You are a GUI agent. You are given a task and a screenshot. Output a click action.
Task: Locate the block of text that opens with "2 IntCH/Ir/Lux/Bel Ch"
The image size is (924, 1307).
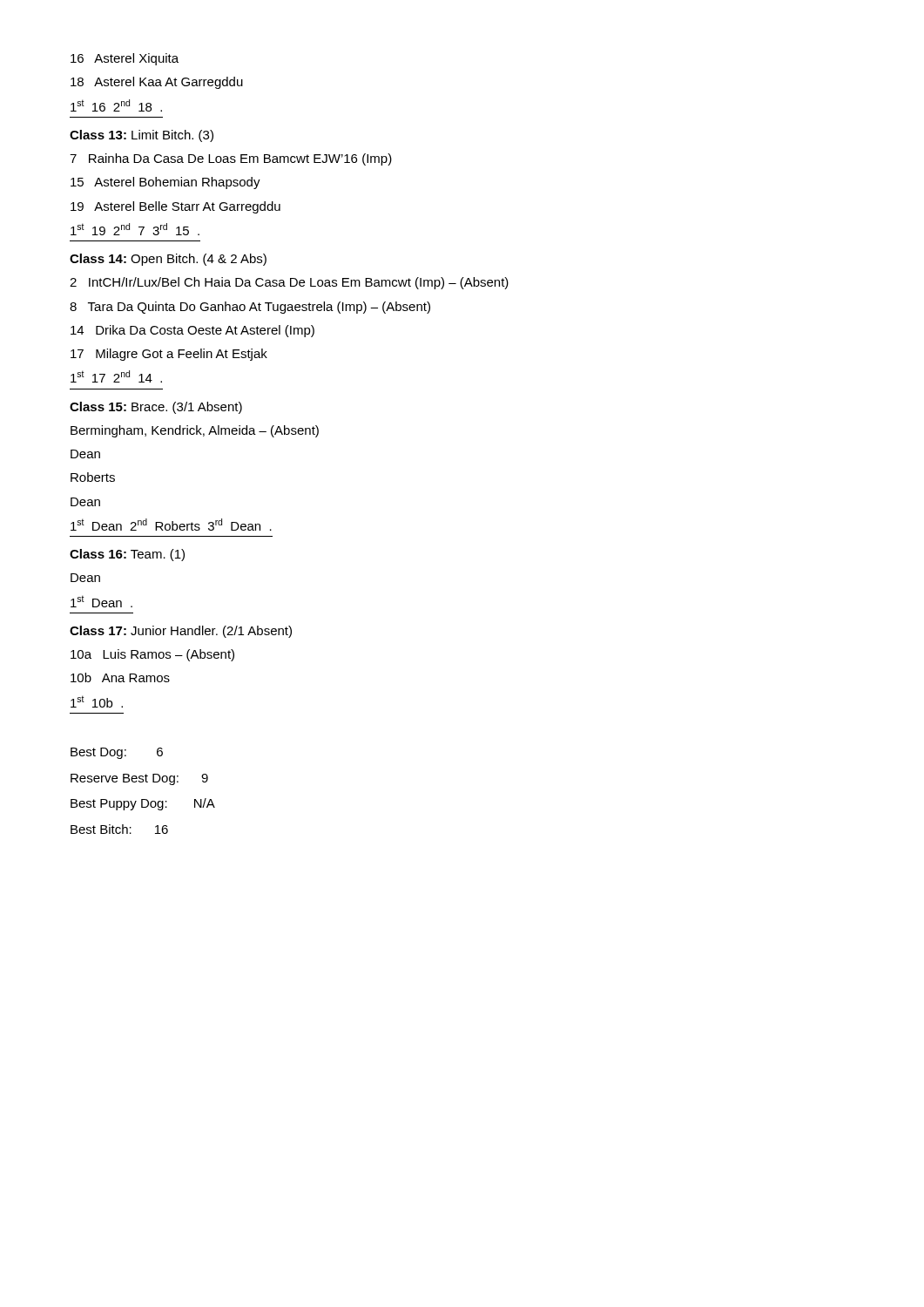pyautogui.click(x=289, y=282)
